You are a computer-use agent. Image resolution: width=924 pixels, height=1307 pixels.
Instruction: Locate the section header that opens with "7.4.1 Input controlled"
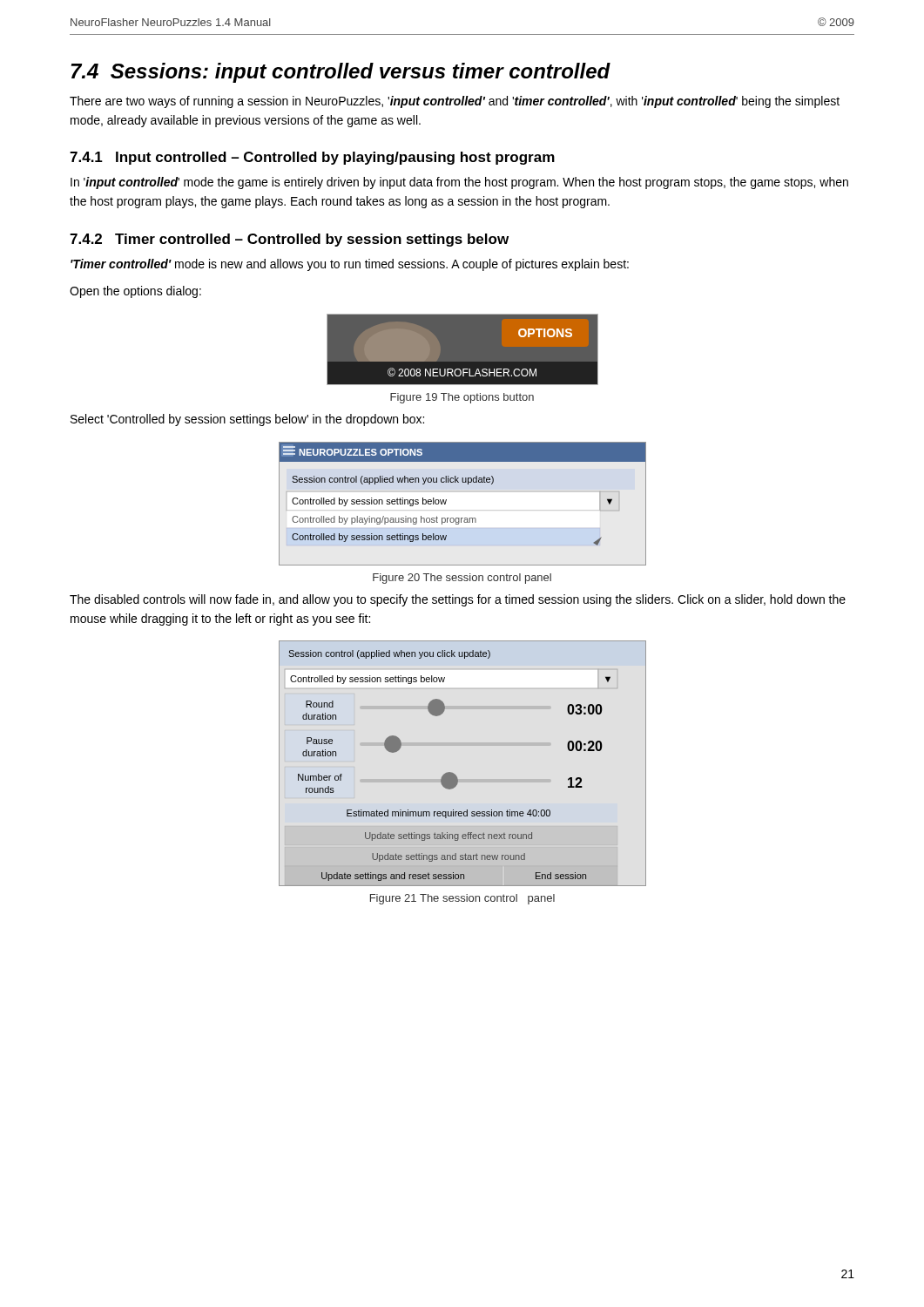click(312, 158)
